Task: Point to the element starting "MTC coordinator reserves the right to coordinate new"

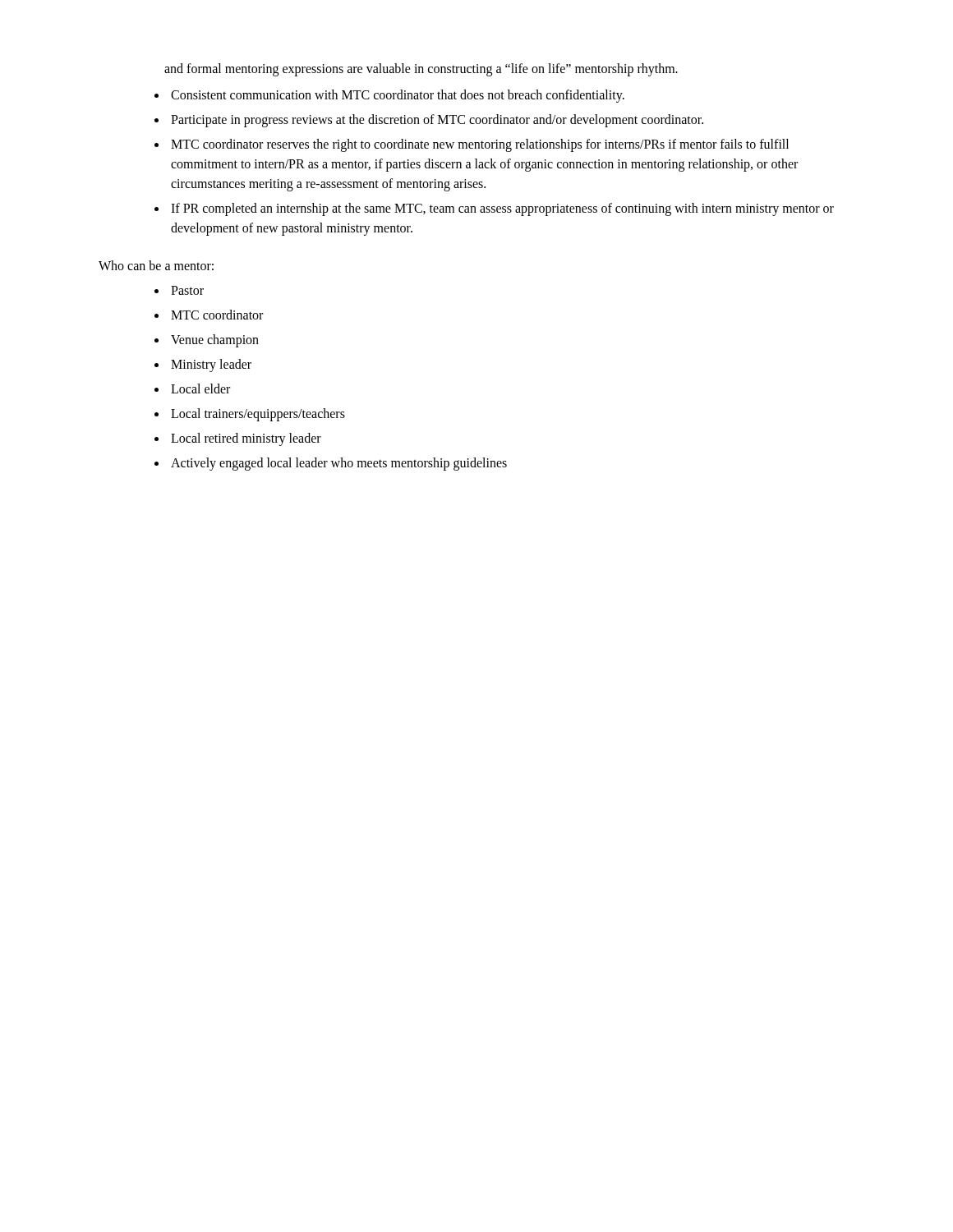Action: coord(484,164)
